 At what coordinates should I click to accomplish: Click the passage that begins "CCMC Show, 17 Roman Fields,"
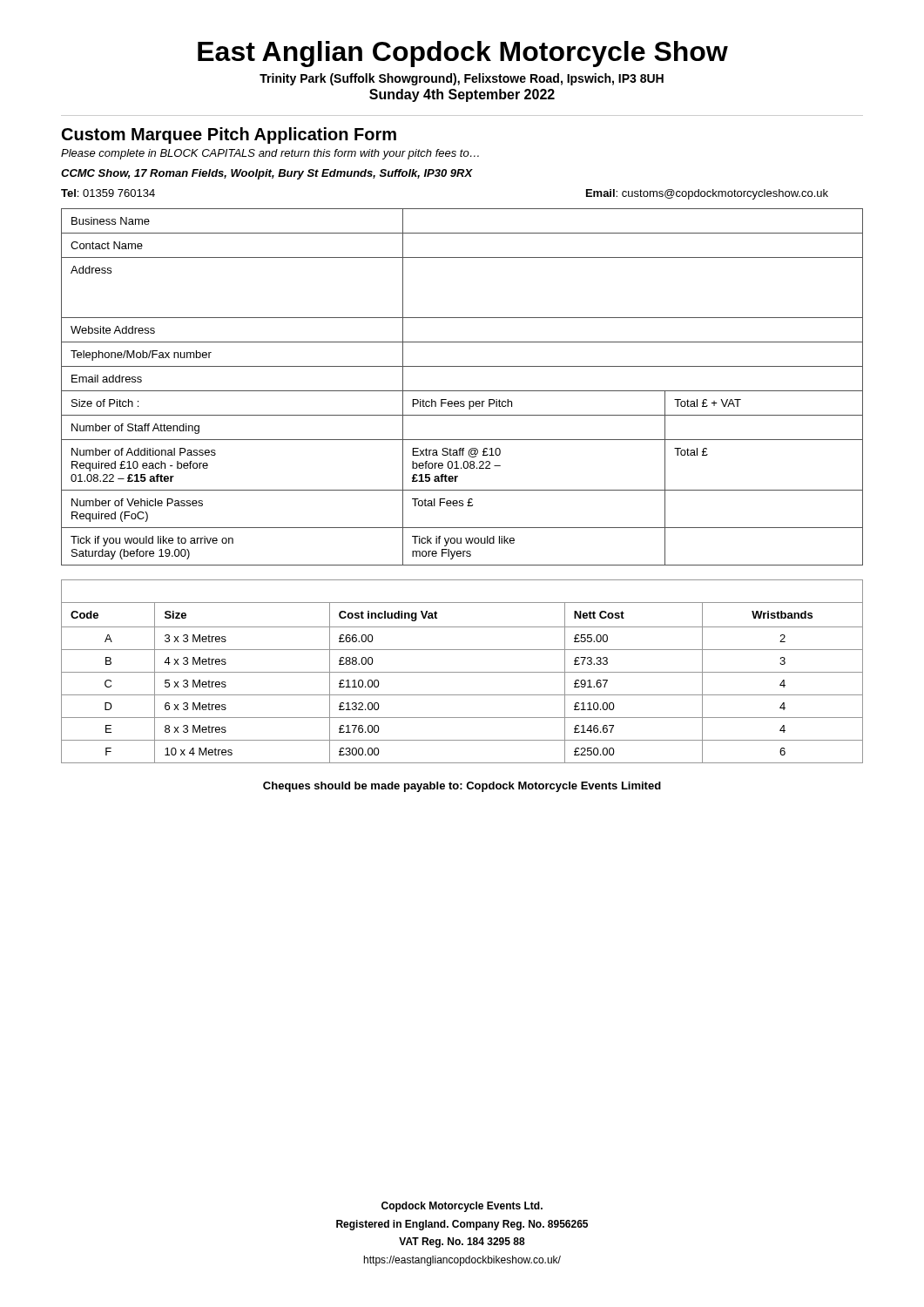click(267, 173)
